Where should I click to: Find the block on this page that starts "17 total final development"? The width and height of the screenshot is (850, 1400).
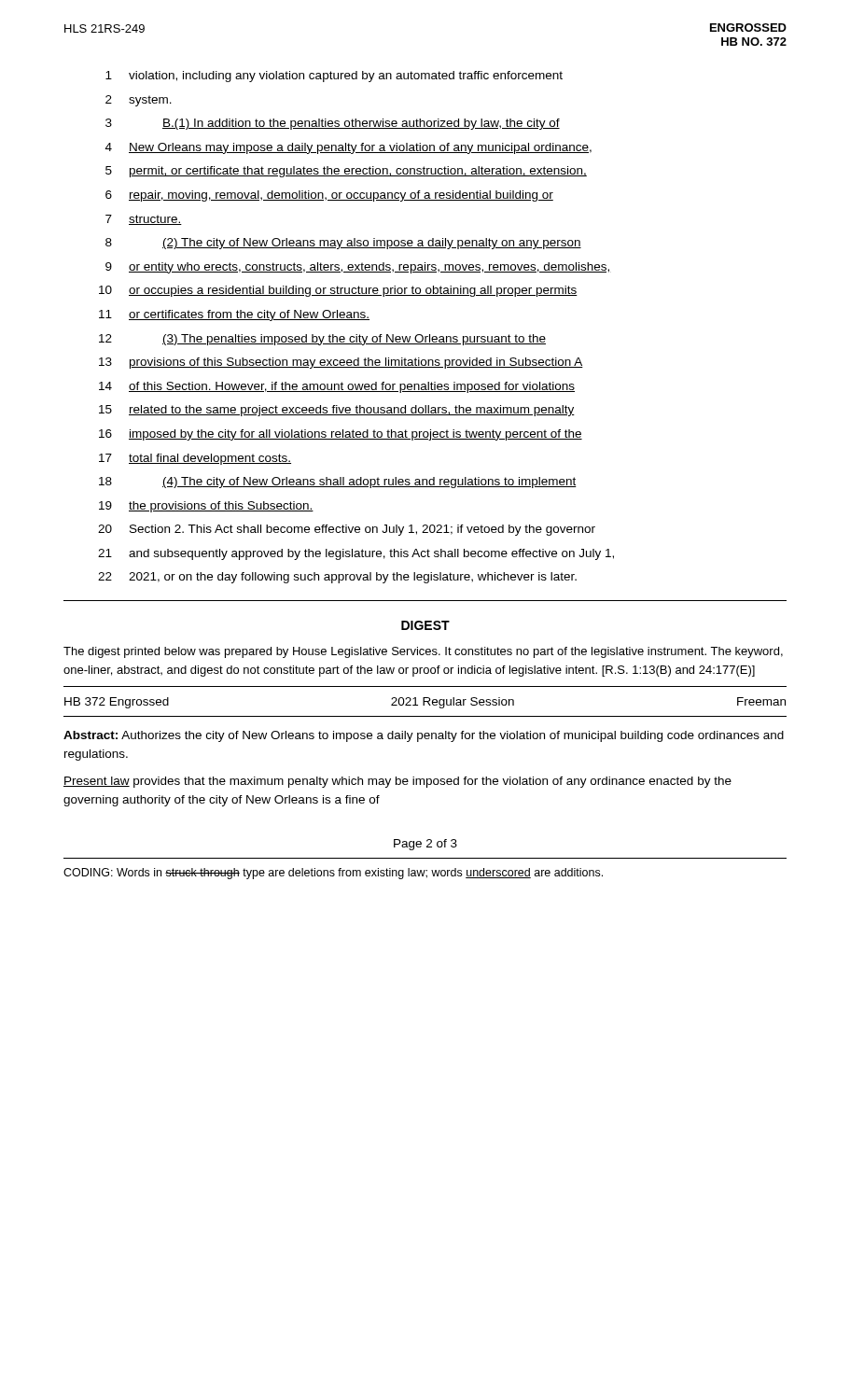[195, 459]
